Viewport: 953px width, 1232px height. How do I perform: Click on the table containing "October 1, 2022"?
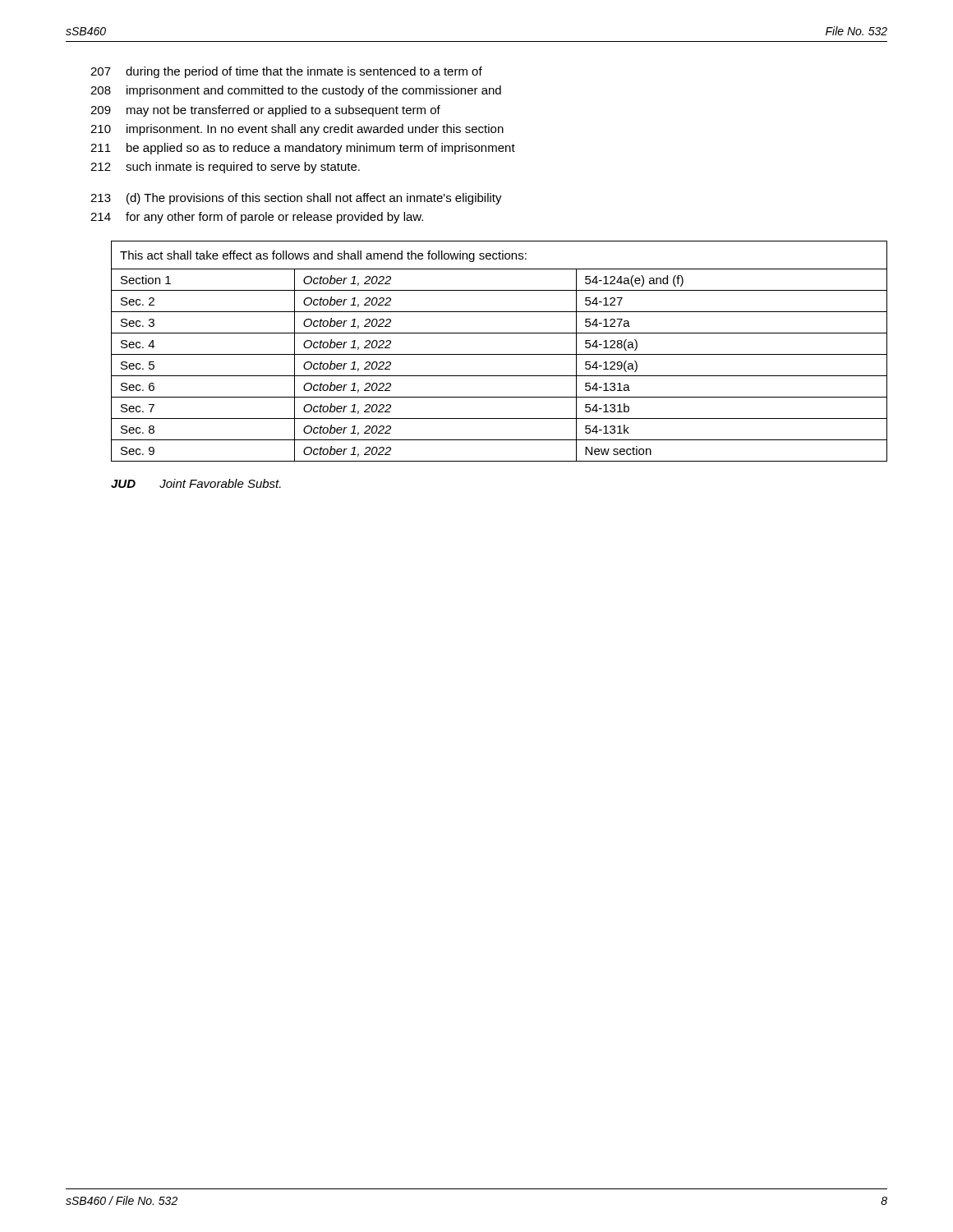point(499,351)
